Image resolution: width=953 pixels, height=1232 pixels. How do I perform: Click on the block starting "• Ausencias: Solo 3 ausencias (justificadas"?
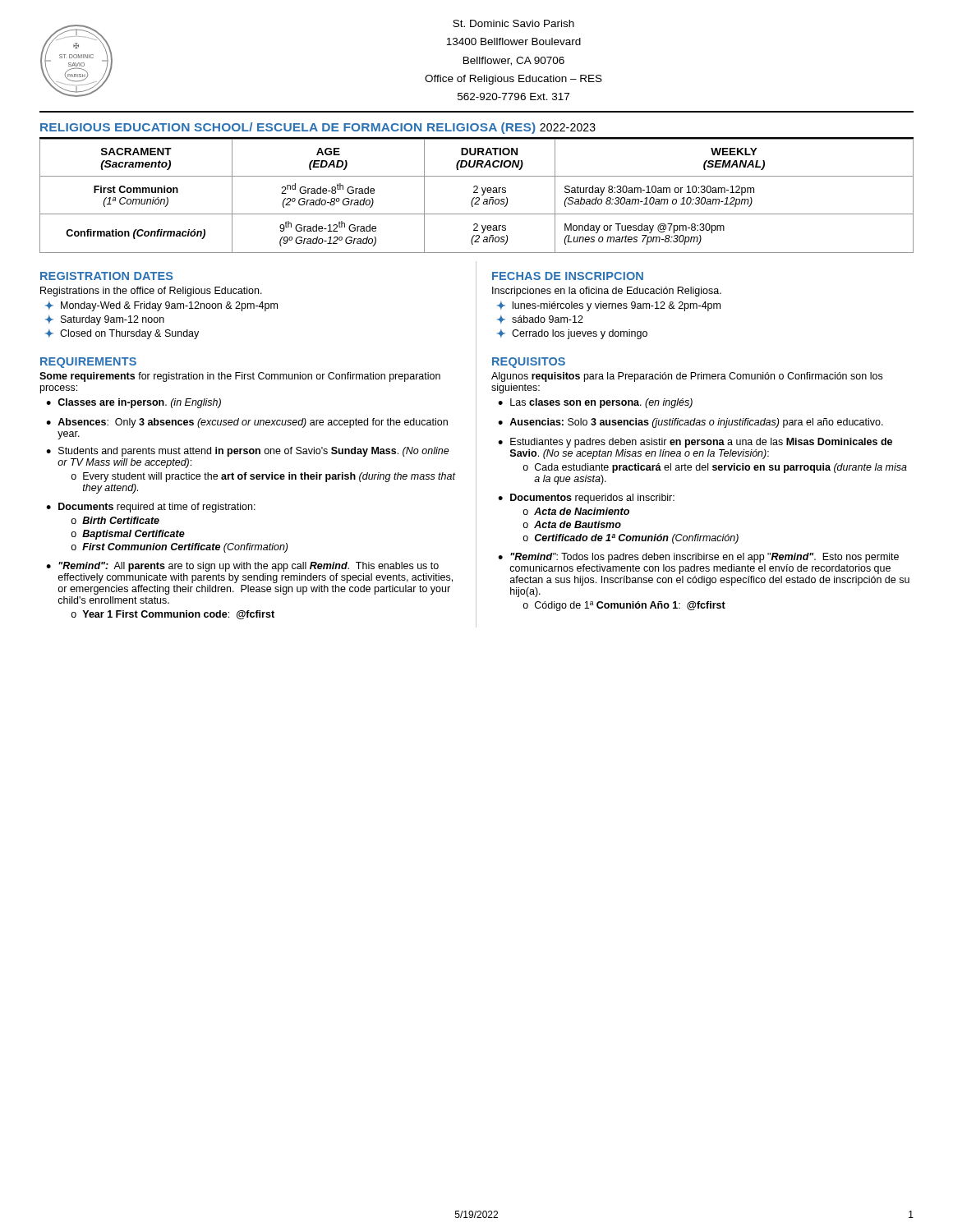click(706, 423)
